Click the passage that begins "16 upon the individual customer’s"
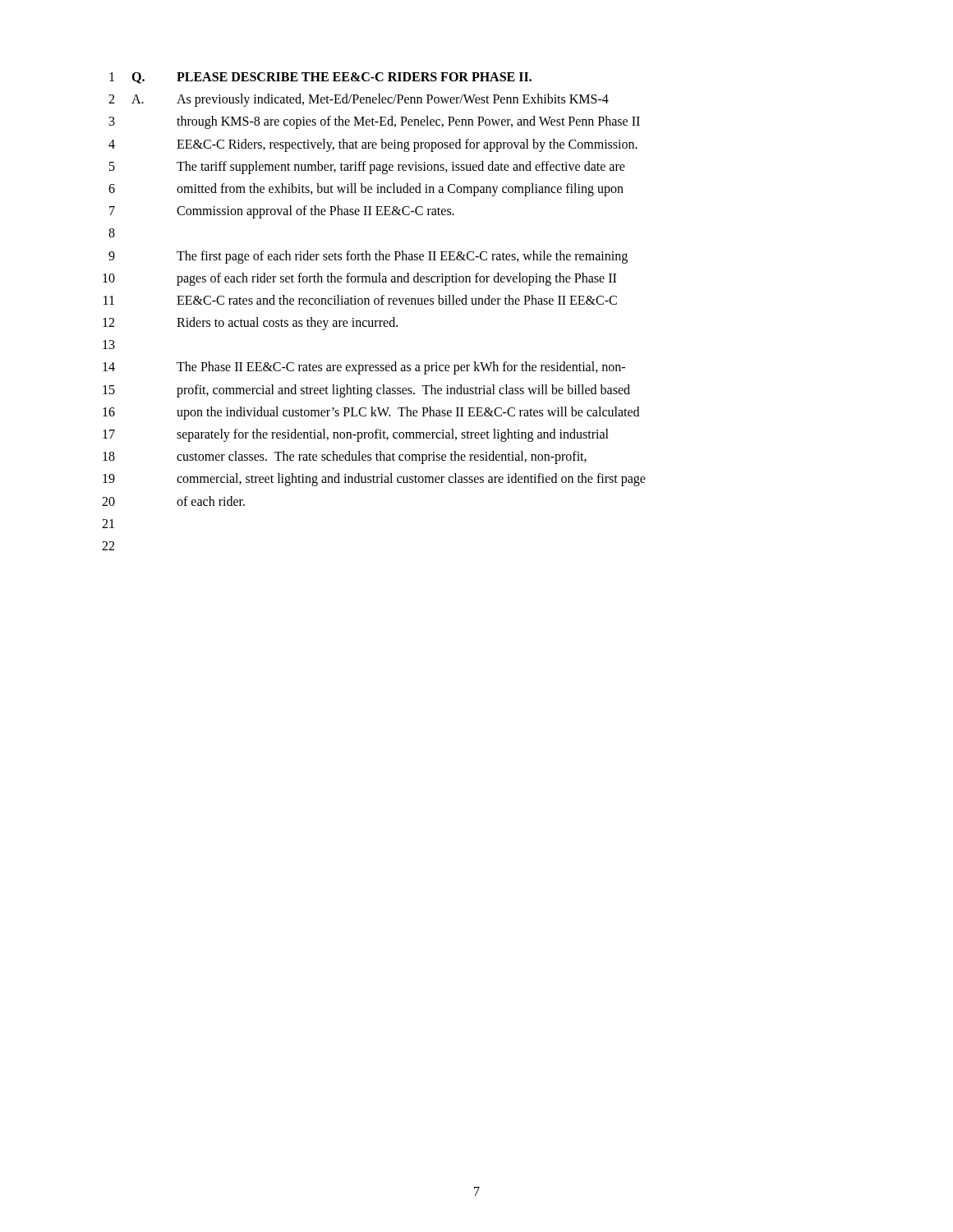Image resolution: width=953 pixels, height=1232 pixels. 476,412
